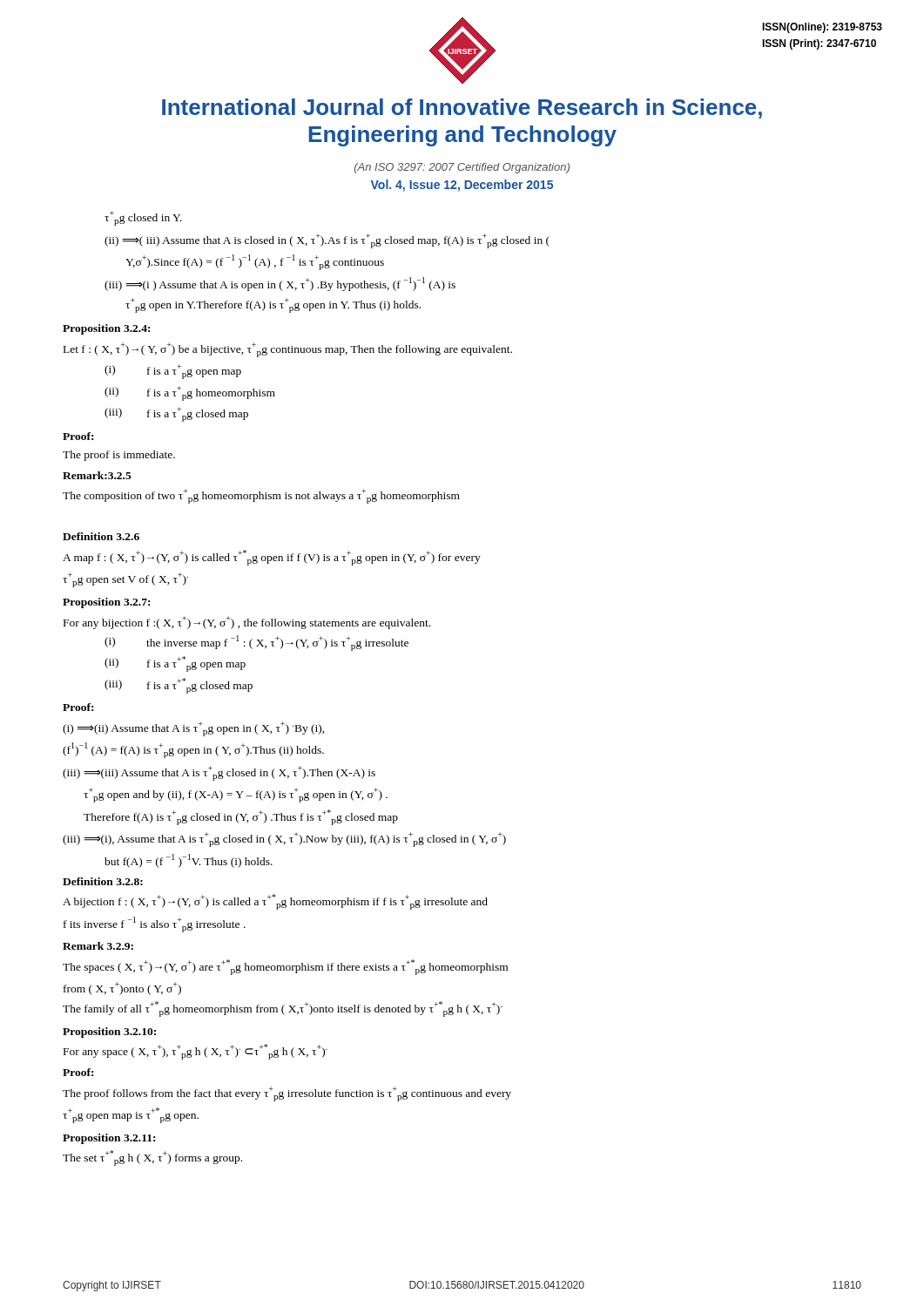
Task: Locate the block of text that opens with "(ii) ⟹( iii) Assume that A"
Action: click(x=327, y=239)
